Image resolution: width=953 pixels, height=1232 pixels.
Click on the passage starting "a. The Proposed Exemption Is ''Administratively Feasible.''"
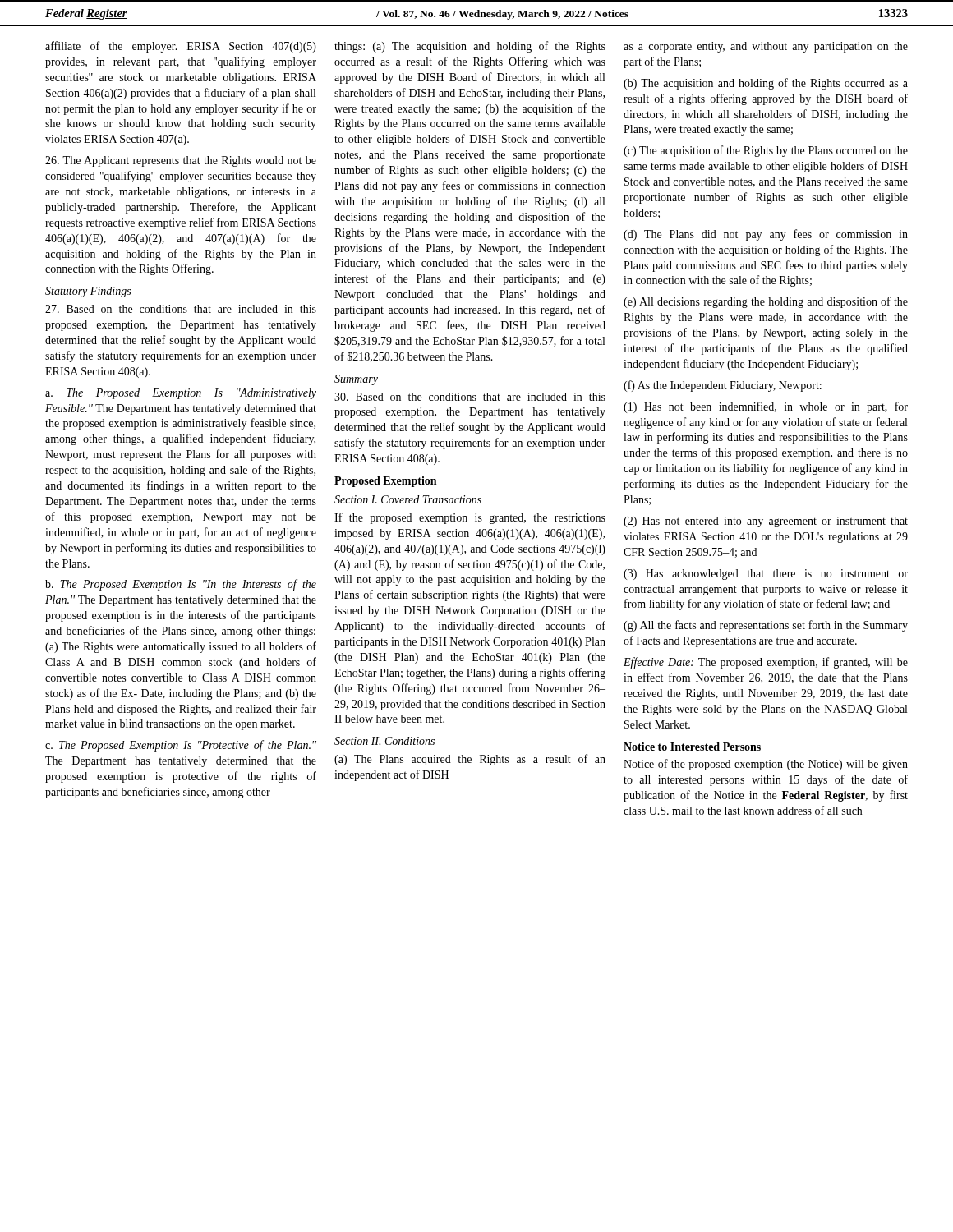pyautogui.click(x=181, y=478)
